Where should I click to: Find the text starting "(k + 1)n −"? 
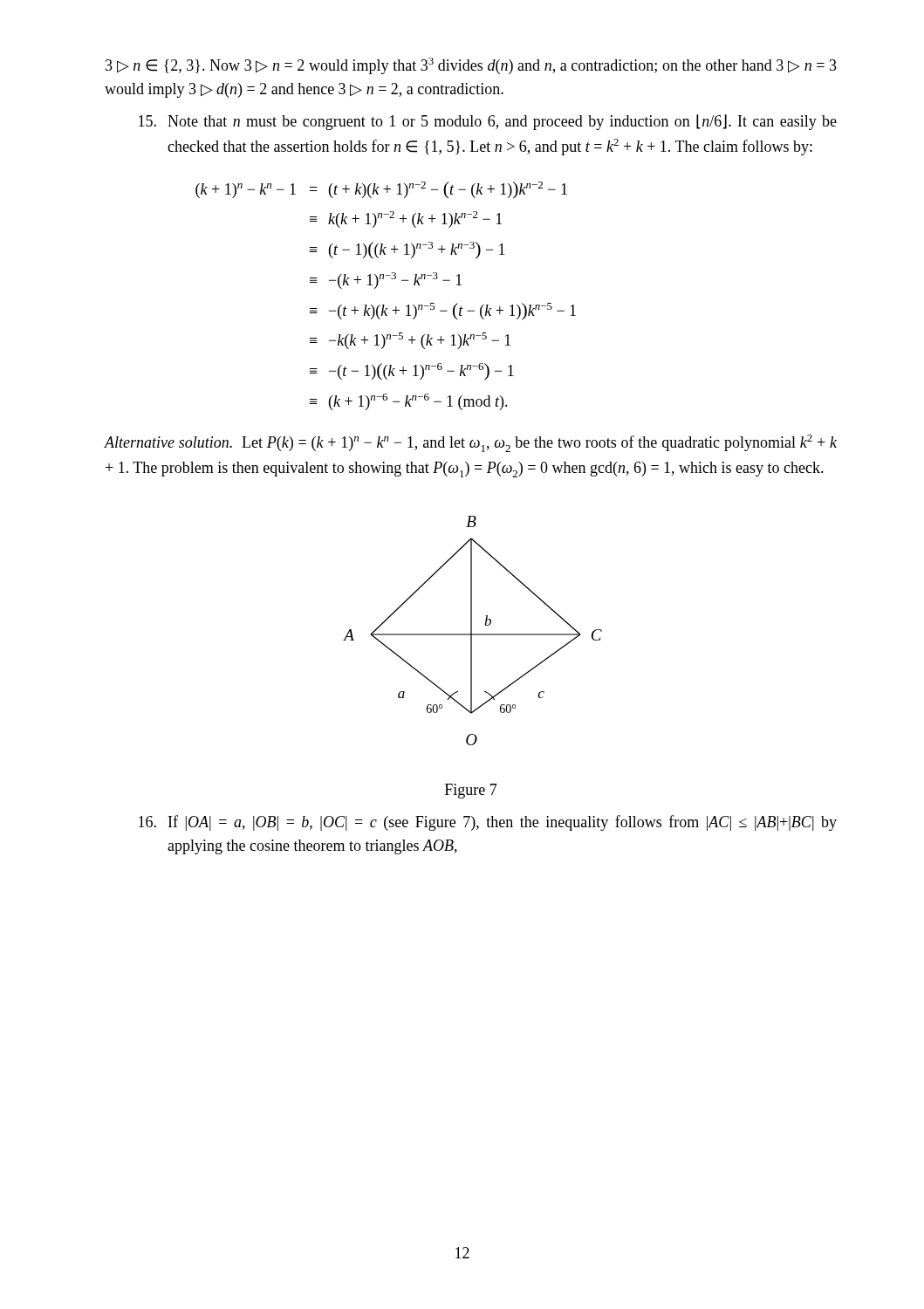point(381,190)
